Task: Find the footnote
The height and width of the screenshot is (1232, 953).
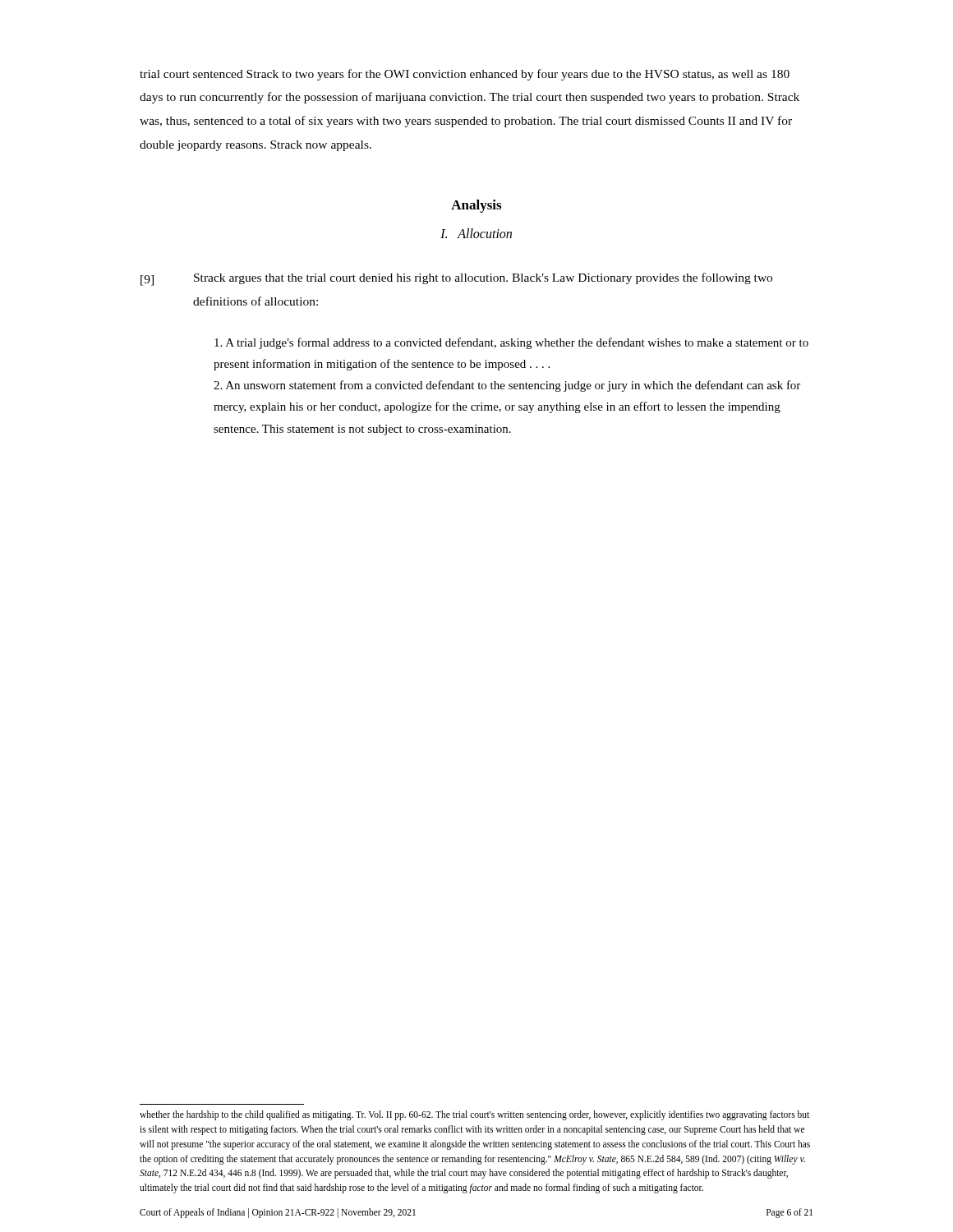Action: coord(475,1151)
